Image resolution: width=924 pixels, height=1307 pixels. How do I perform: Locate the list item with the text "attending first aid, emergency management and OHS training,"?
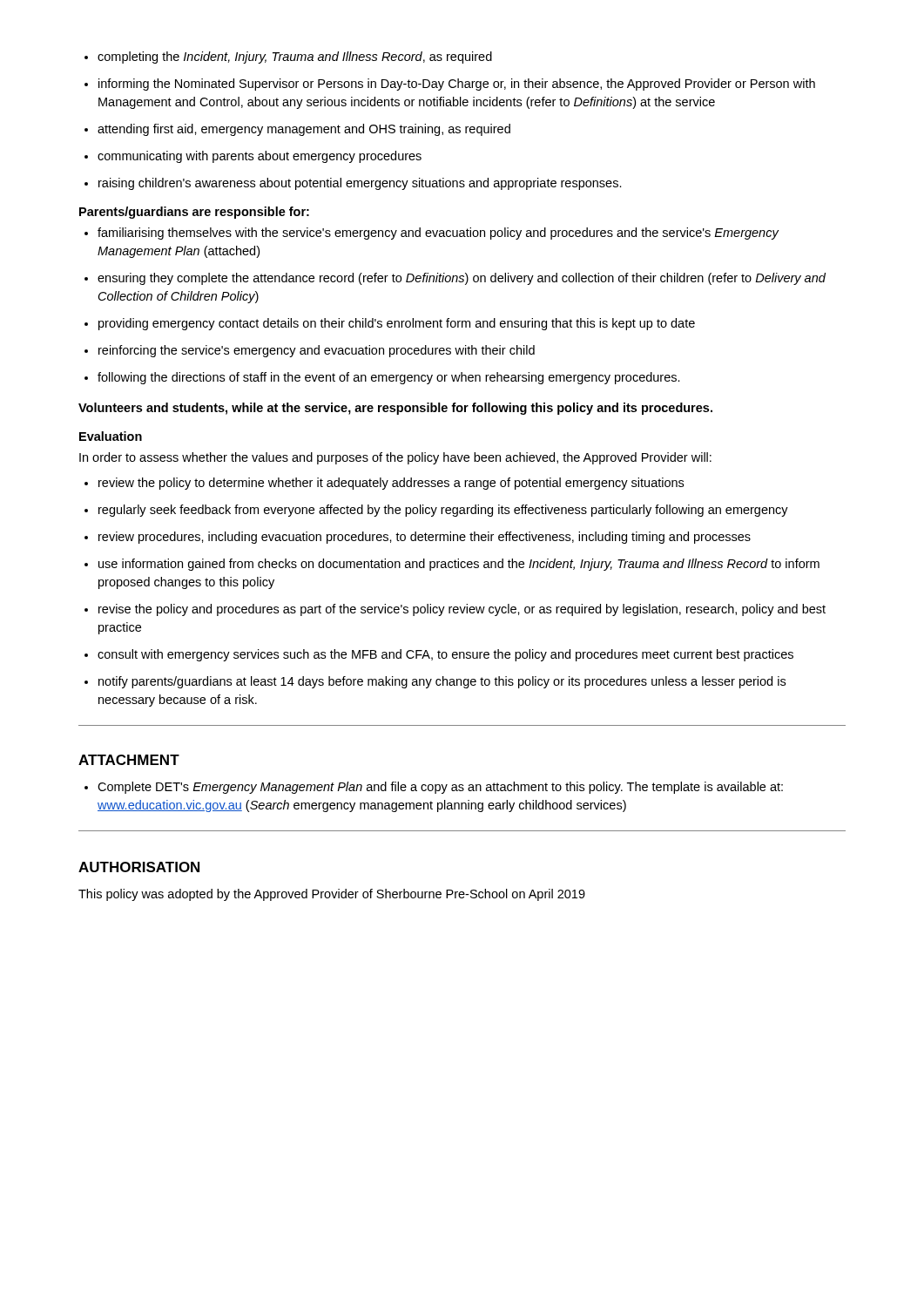point(462,129)
